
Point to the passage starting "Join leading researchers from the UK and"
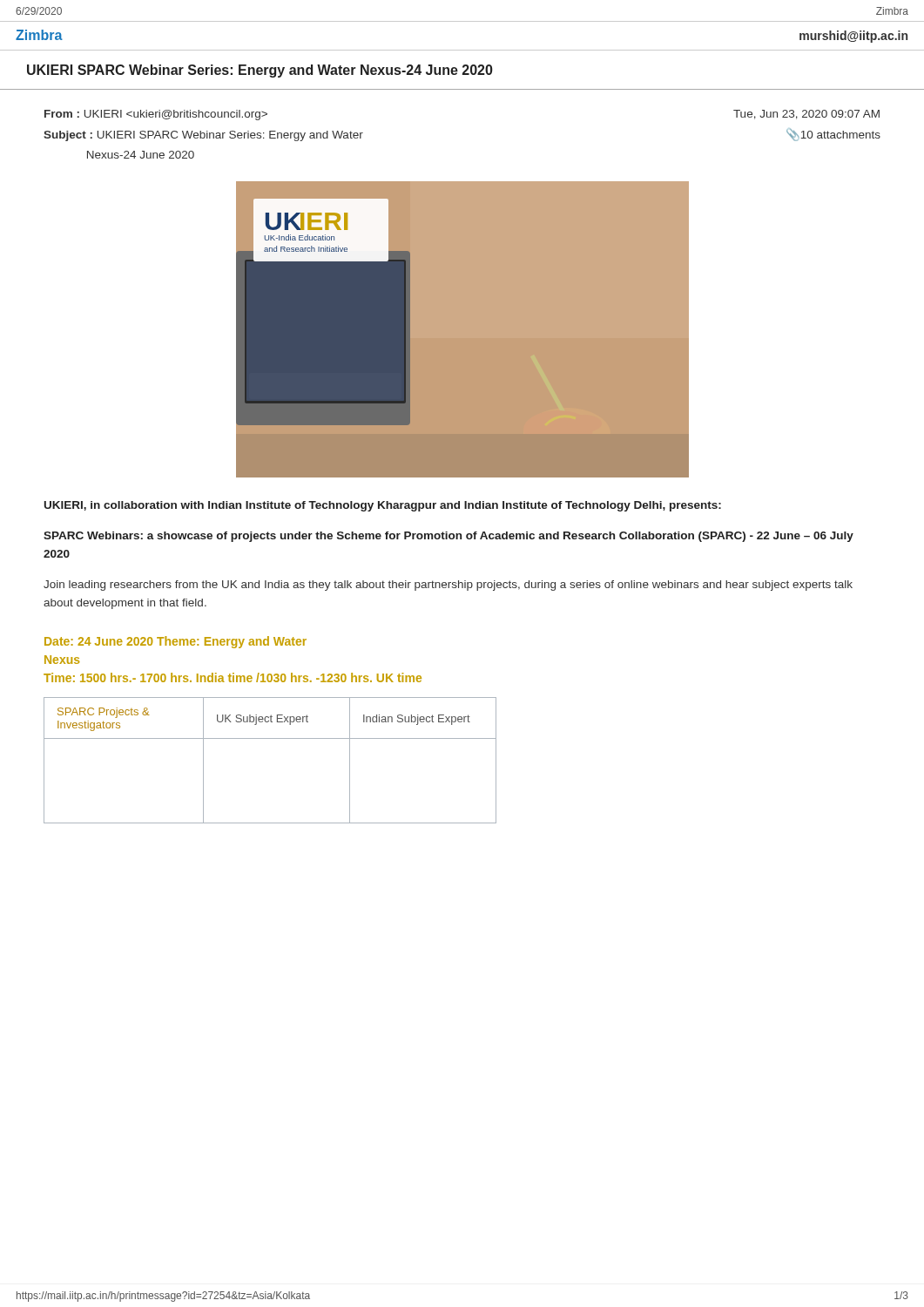click(x=448, y=593)
